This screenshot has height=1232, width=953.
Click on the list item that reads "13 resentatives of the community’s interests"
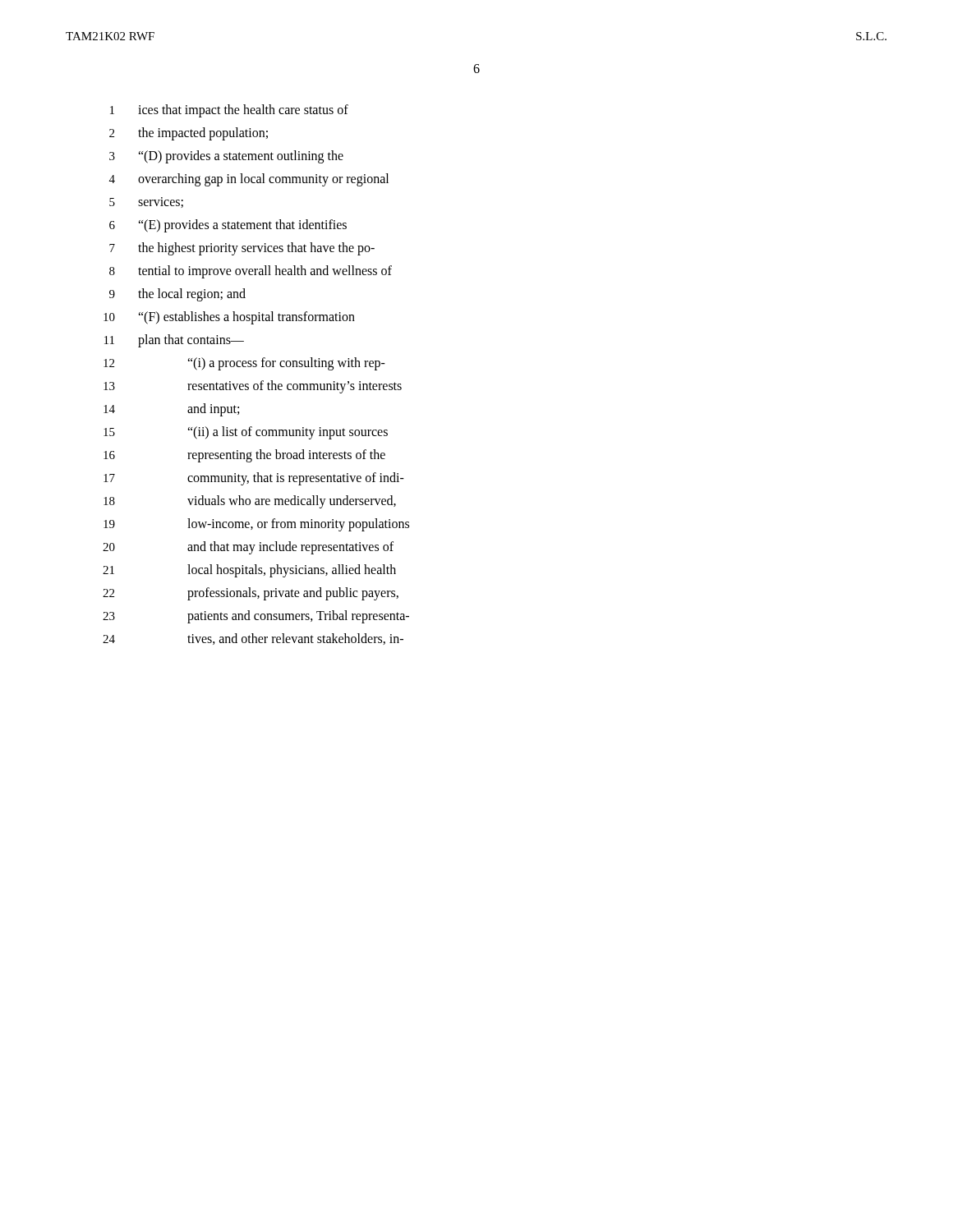tap(253, 387)
